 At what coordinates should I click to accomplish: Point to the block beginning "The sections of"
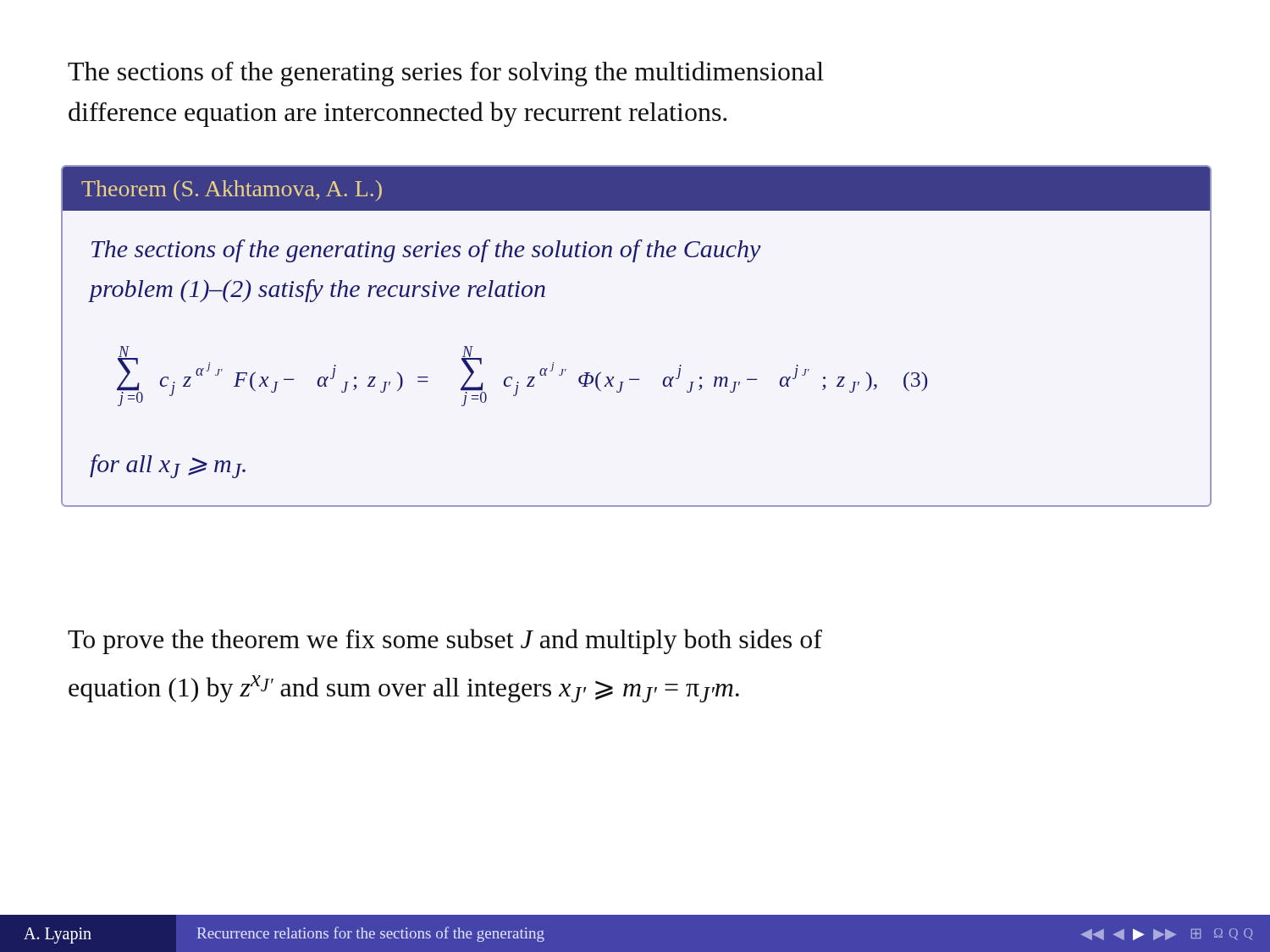click(x=446, y=91)
